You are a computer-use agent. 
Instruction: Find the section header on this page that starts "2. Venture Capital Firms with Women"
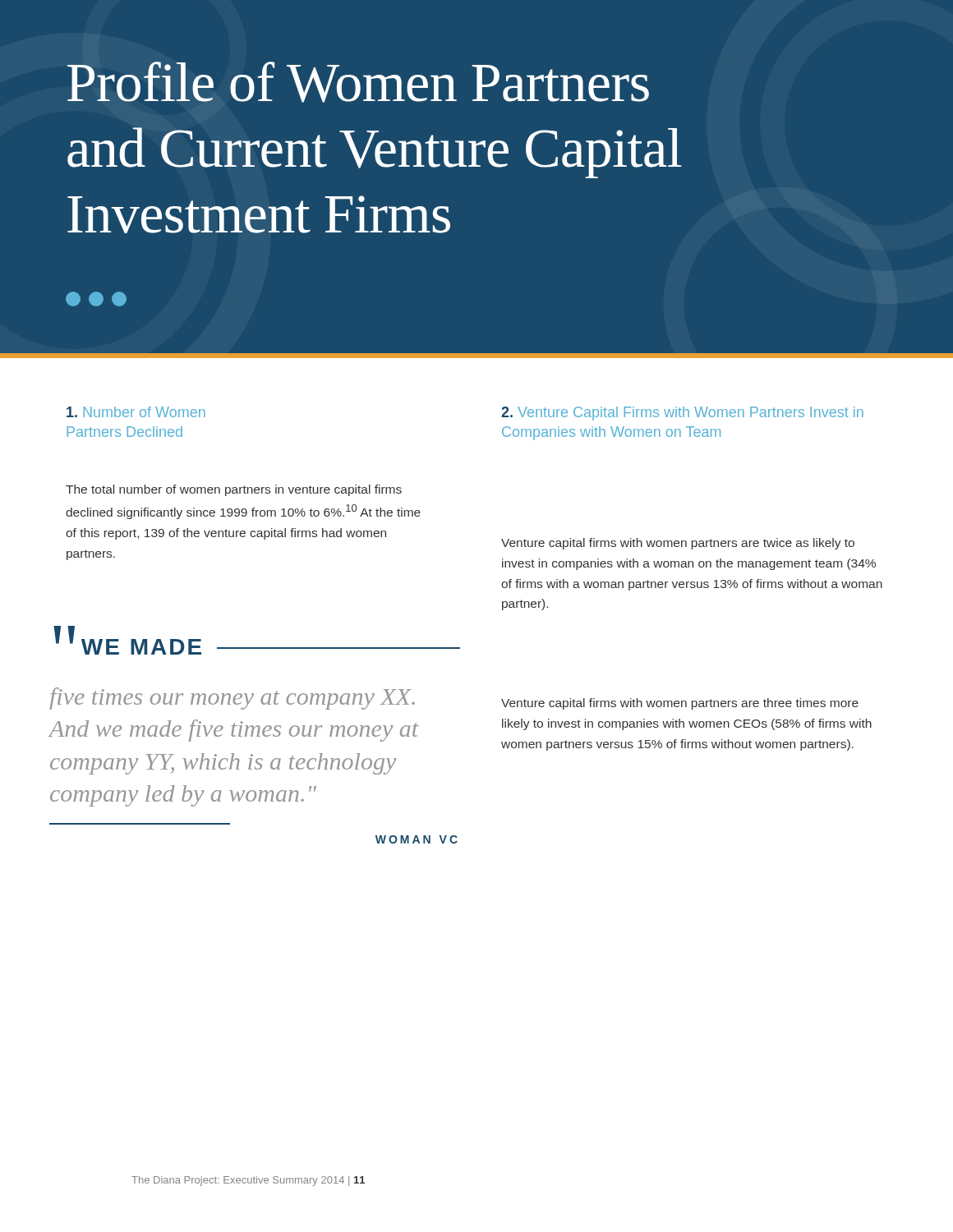click(x=694, y=422)
